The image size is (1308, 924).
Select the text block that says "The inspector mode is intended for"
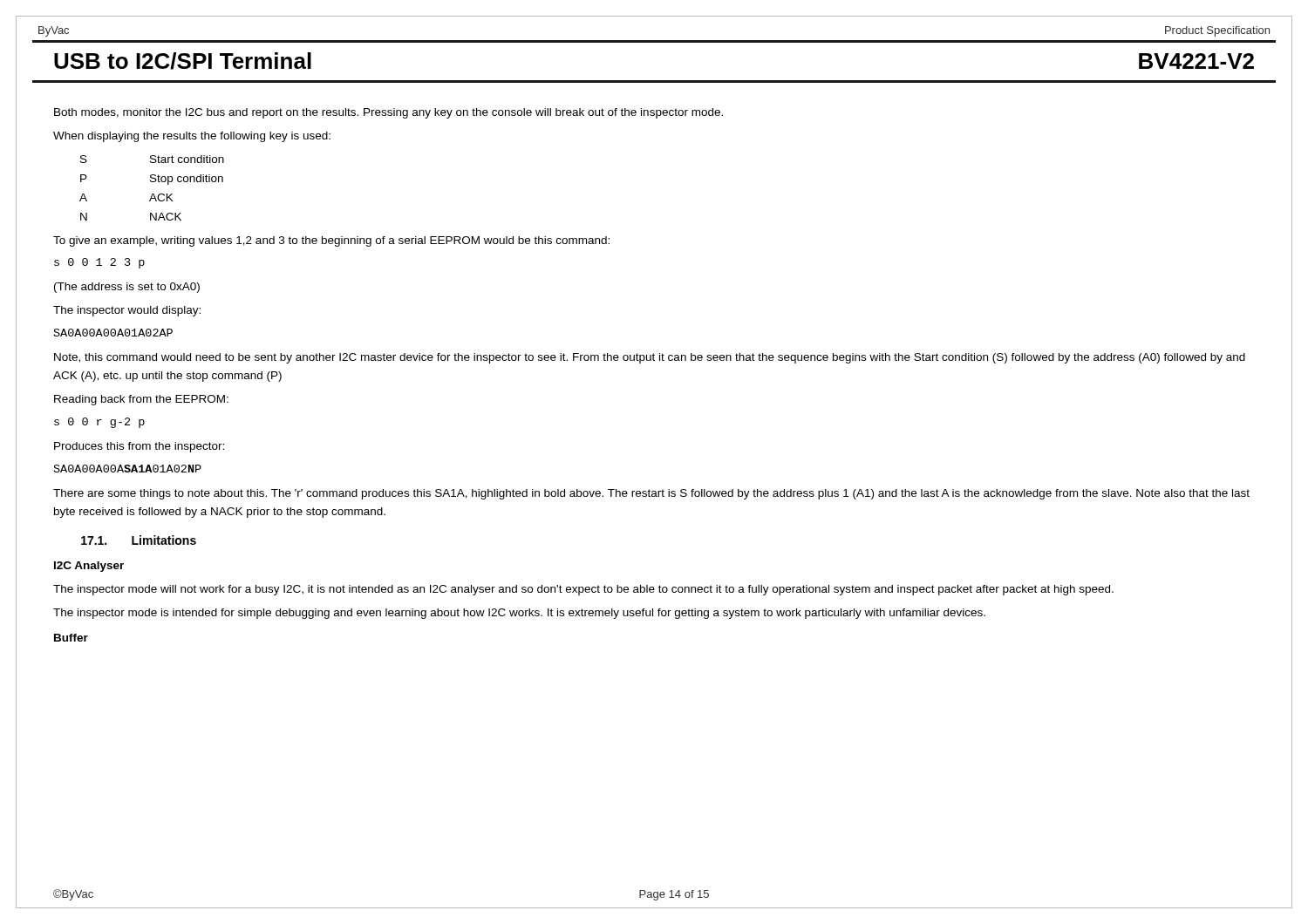tap(520, 612)
